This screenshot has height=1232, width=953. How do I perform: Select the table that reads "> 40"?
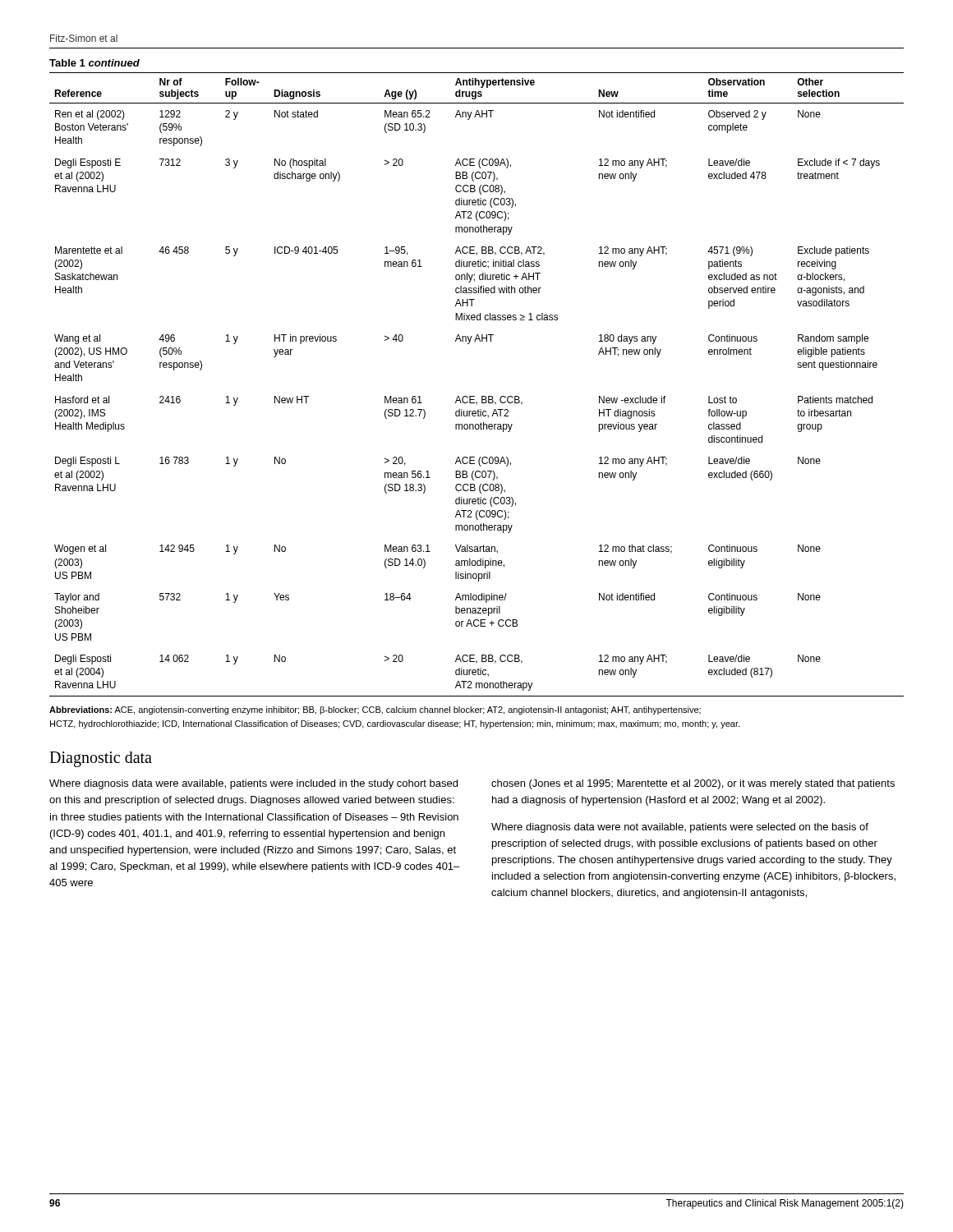point(476,394)
